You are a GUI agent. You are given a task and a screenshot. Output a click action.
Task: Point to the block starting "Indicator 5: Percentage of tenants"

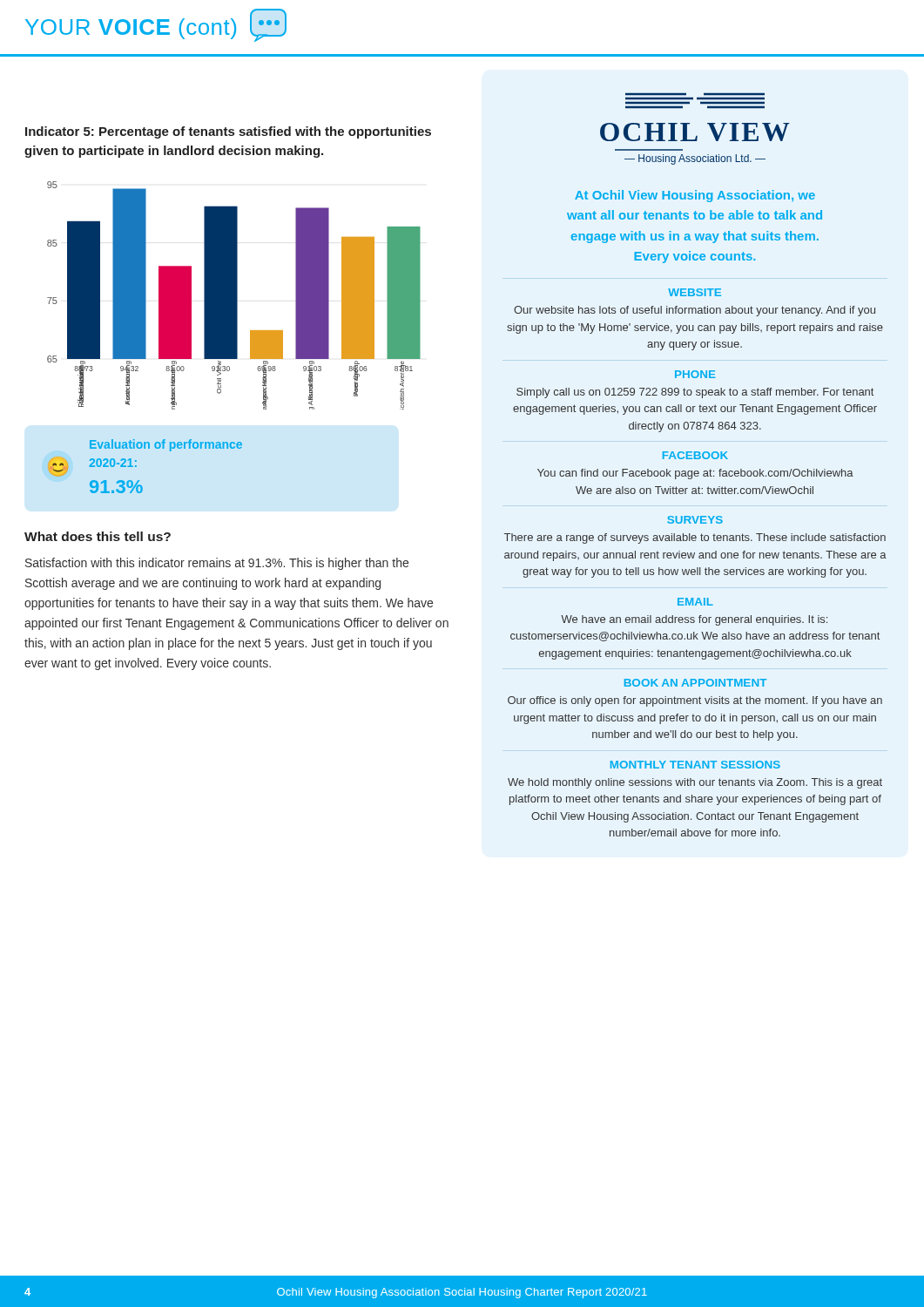[x=228, y=141]
